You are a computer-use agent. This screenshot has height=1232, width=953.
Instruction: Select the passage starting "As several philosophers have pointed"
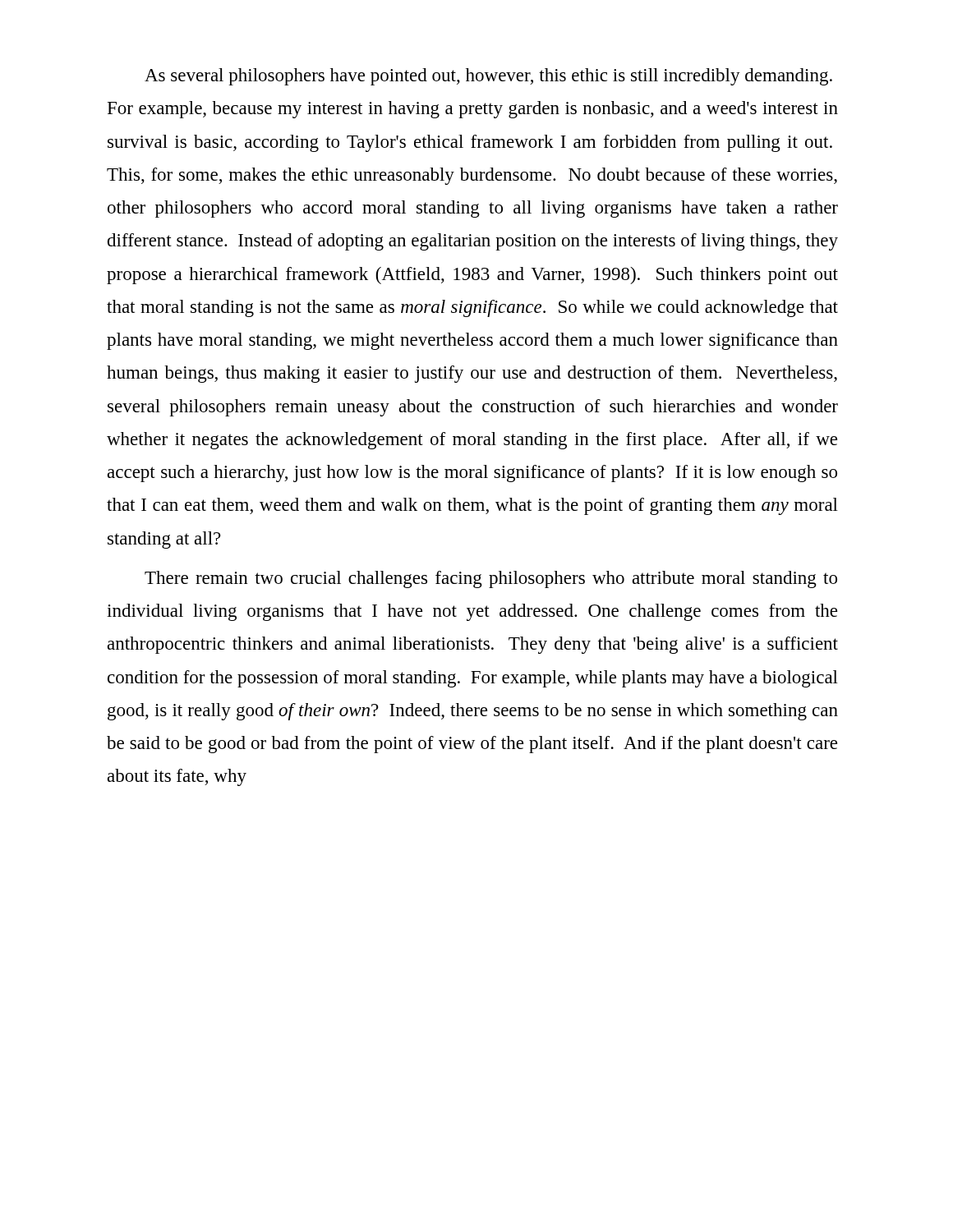472,426
